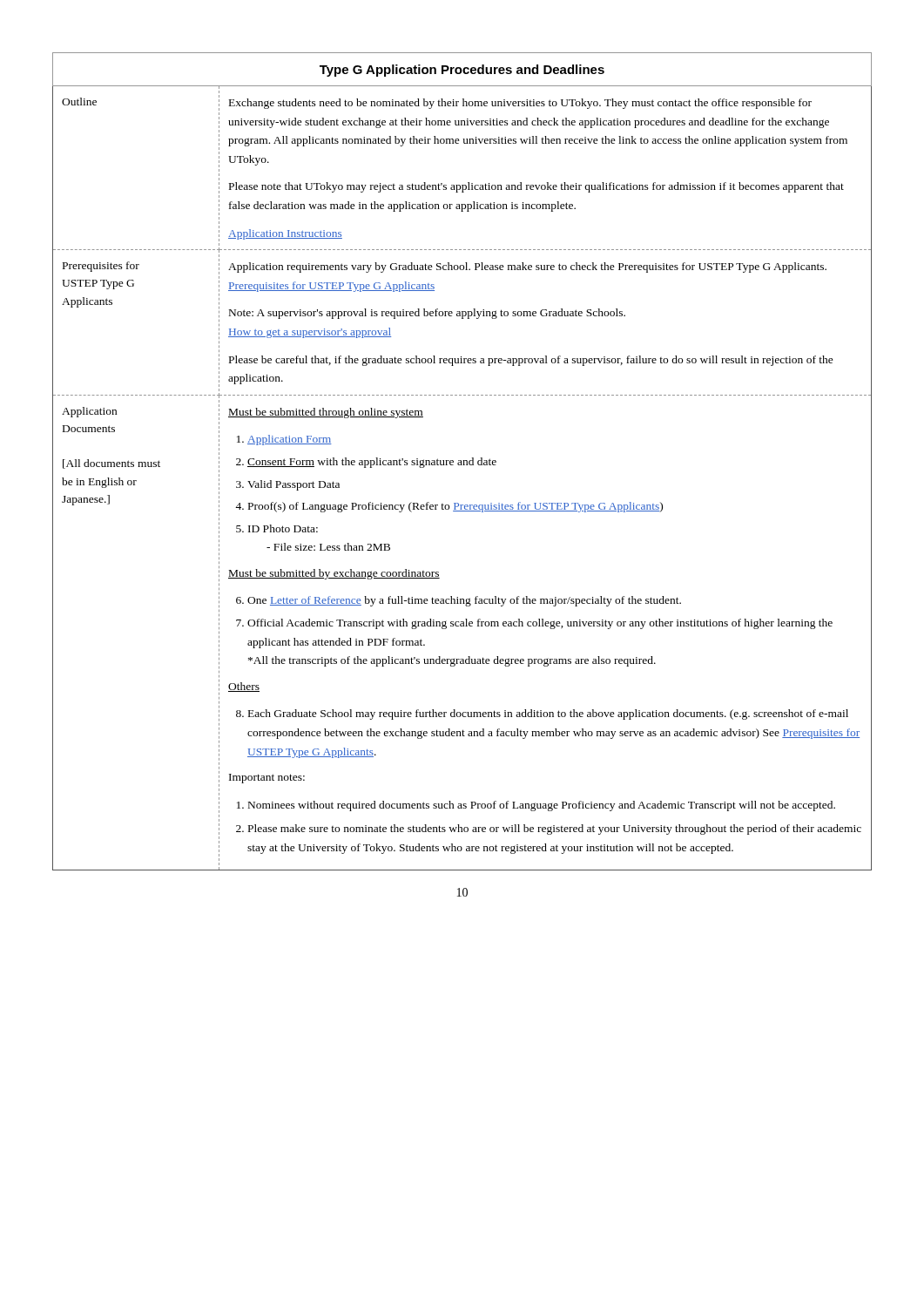
Task: Navigate to the text starting "ApplicationDocuments[All documents mustbe in English orJapanese.]"
Action: [111, 455]
